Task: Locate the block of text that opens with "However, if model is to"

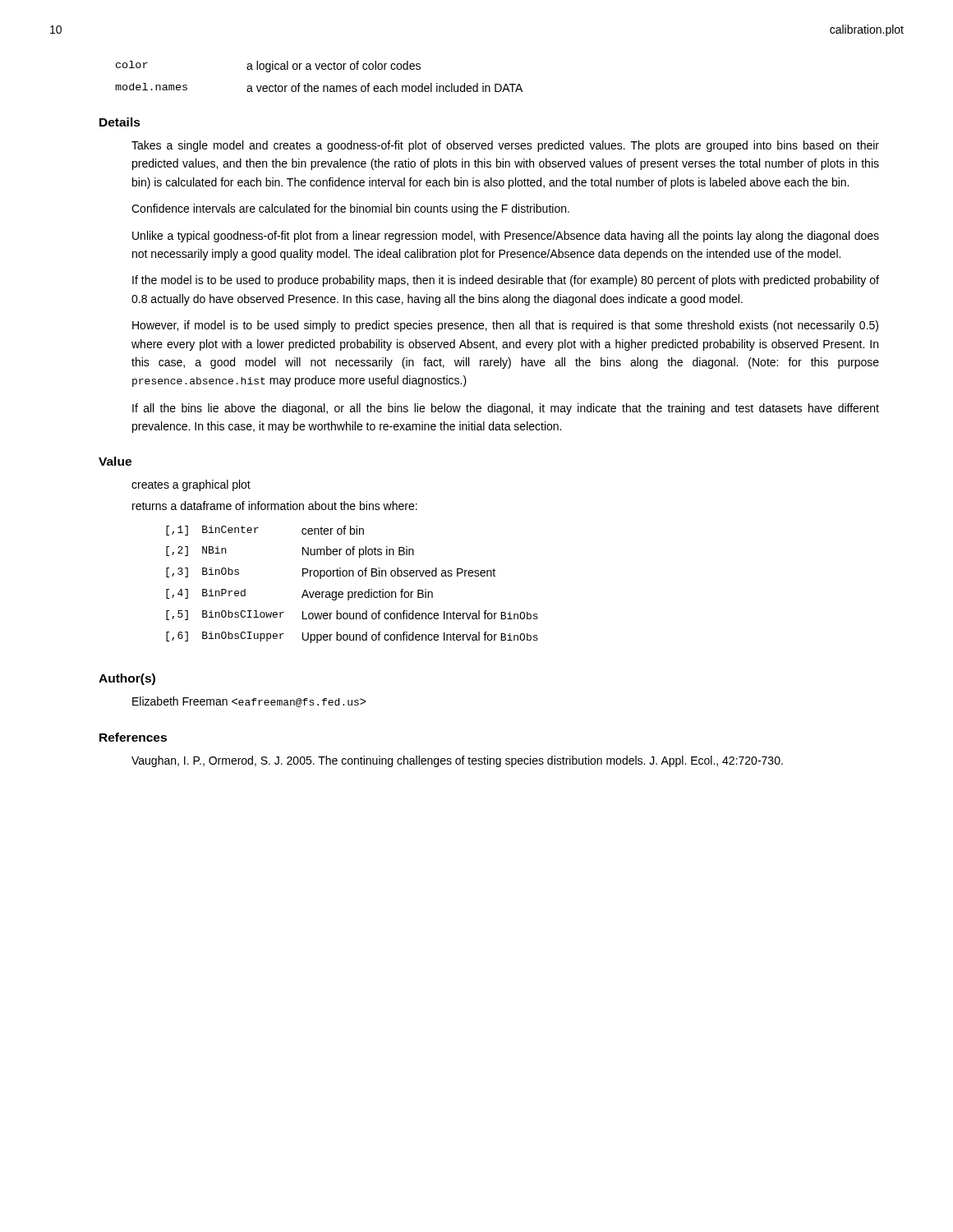Action: (x=505, y=353)
